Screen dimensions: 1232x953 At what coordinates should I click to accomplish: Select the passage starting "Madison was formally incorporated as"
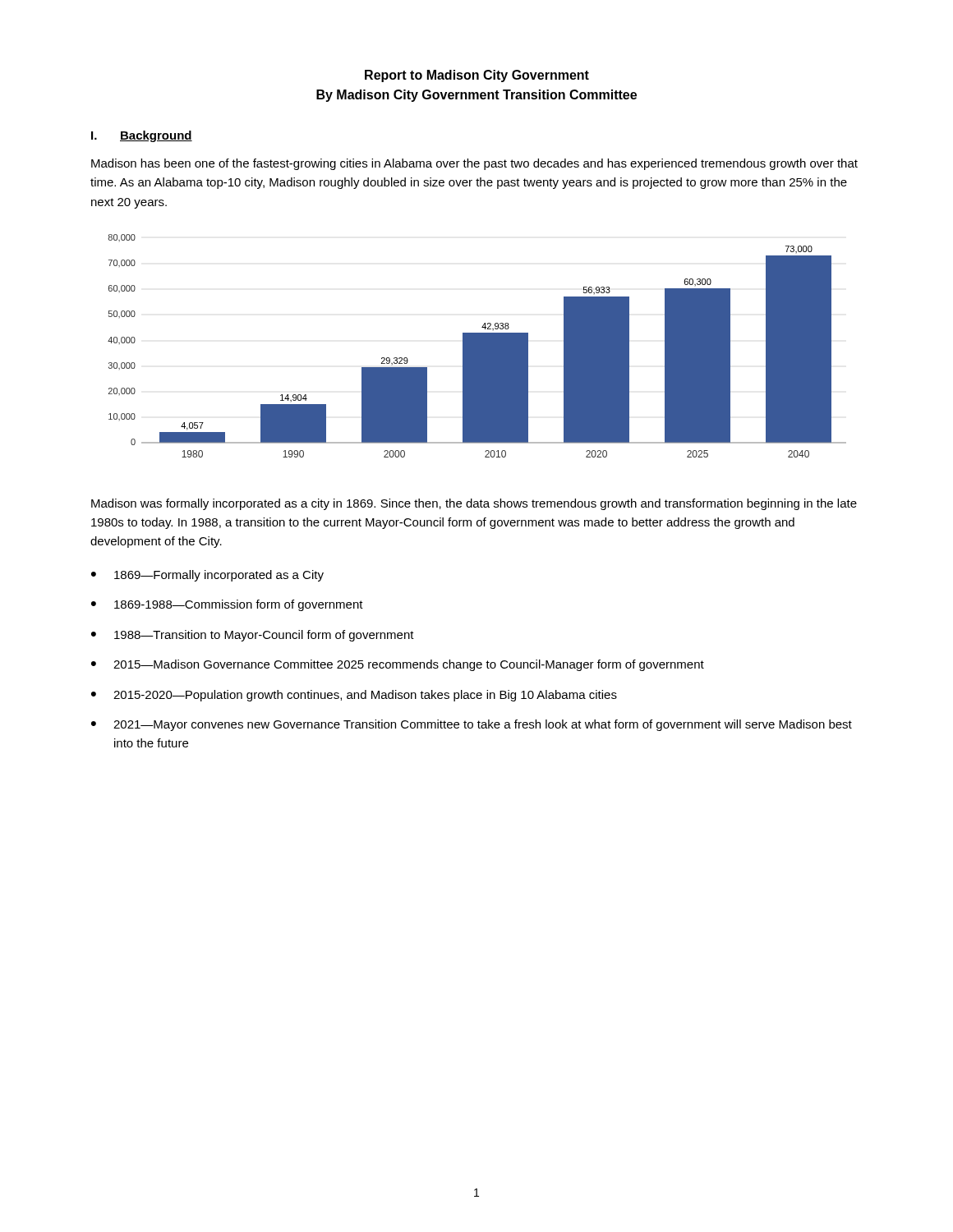474,522
